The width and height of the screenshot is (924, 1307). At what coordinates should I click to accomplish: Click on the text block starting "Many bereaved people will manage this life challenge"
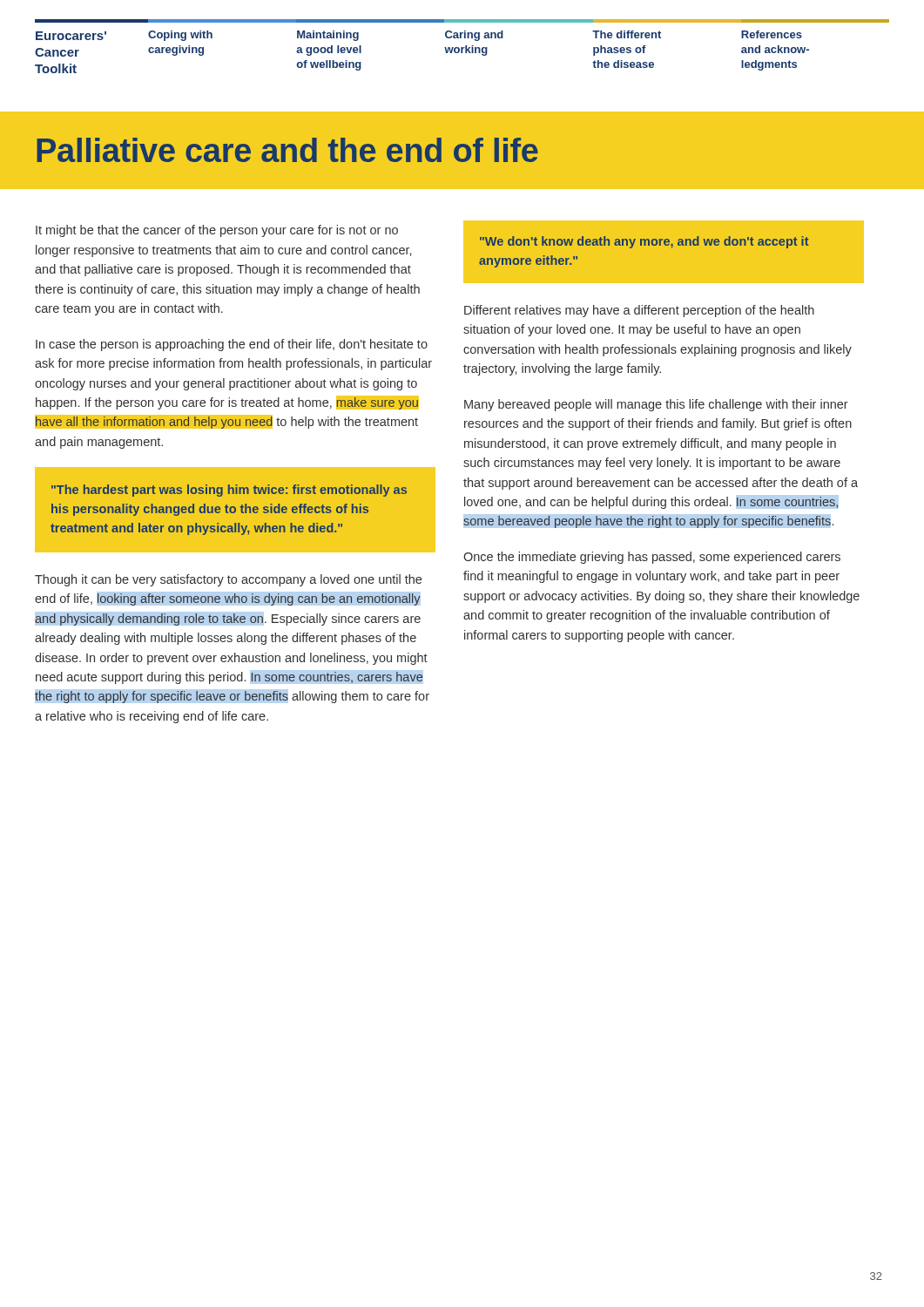point(664,463)
